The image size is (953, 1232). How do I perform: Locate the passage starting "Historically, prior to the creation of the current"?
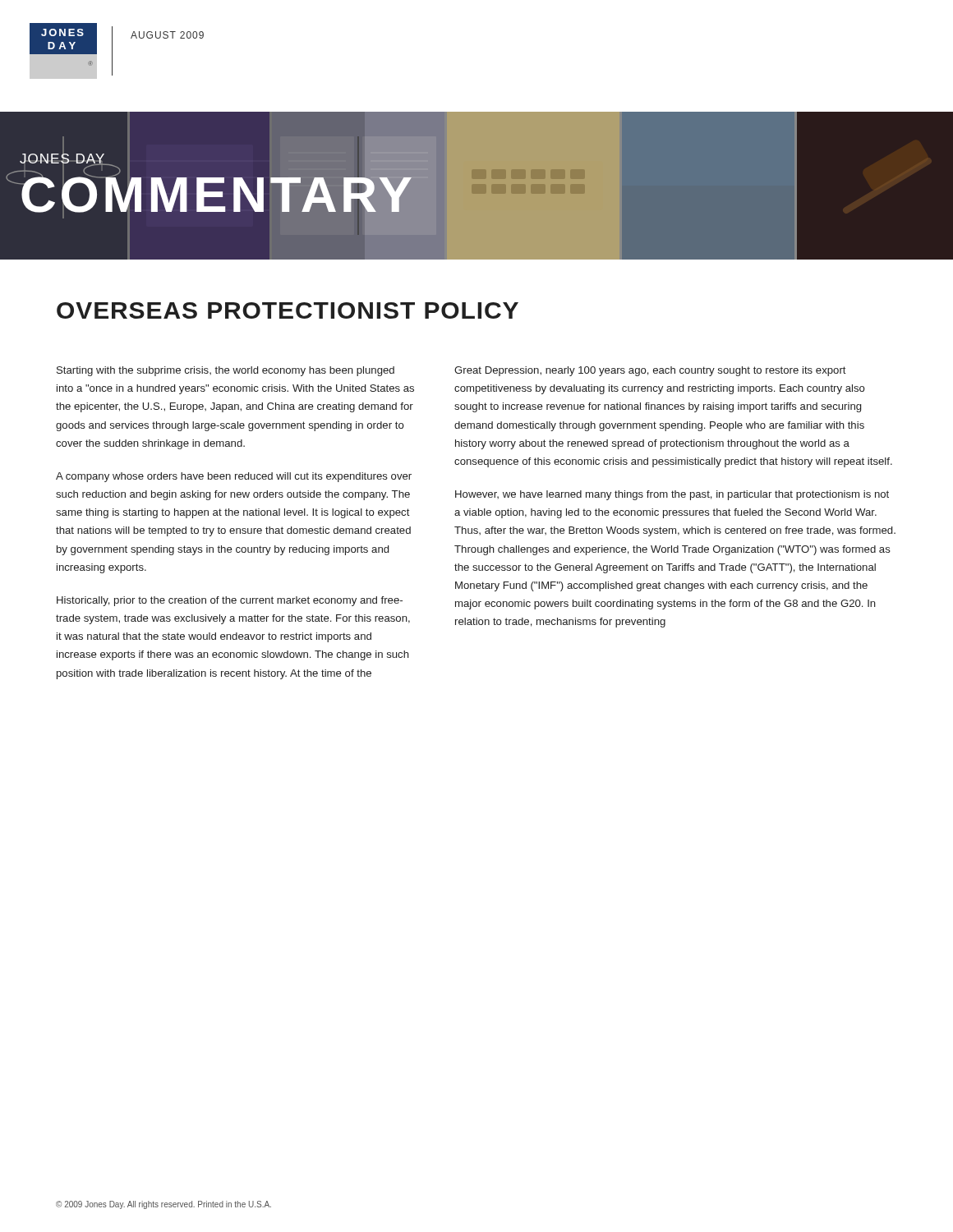pyautogui.click(x=233, y=636)
